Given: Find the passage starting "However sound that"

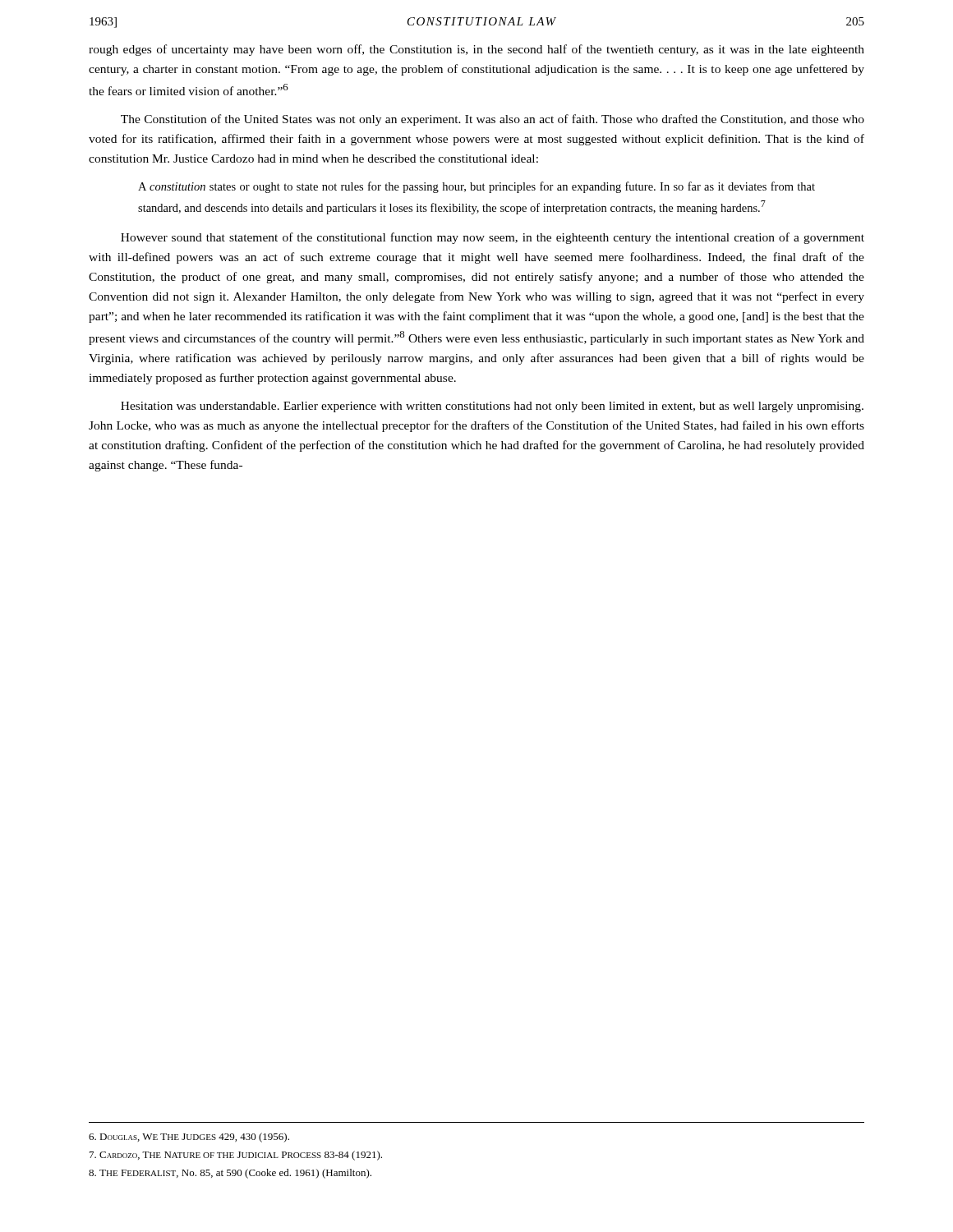Looking at the screenshot, I should [x=476, y=307].
